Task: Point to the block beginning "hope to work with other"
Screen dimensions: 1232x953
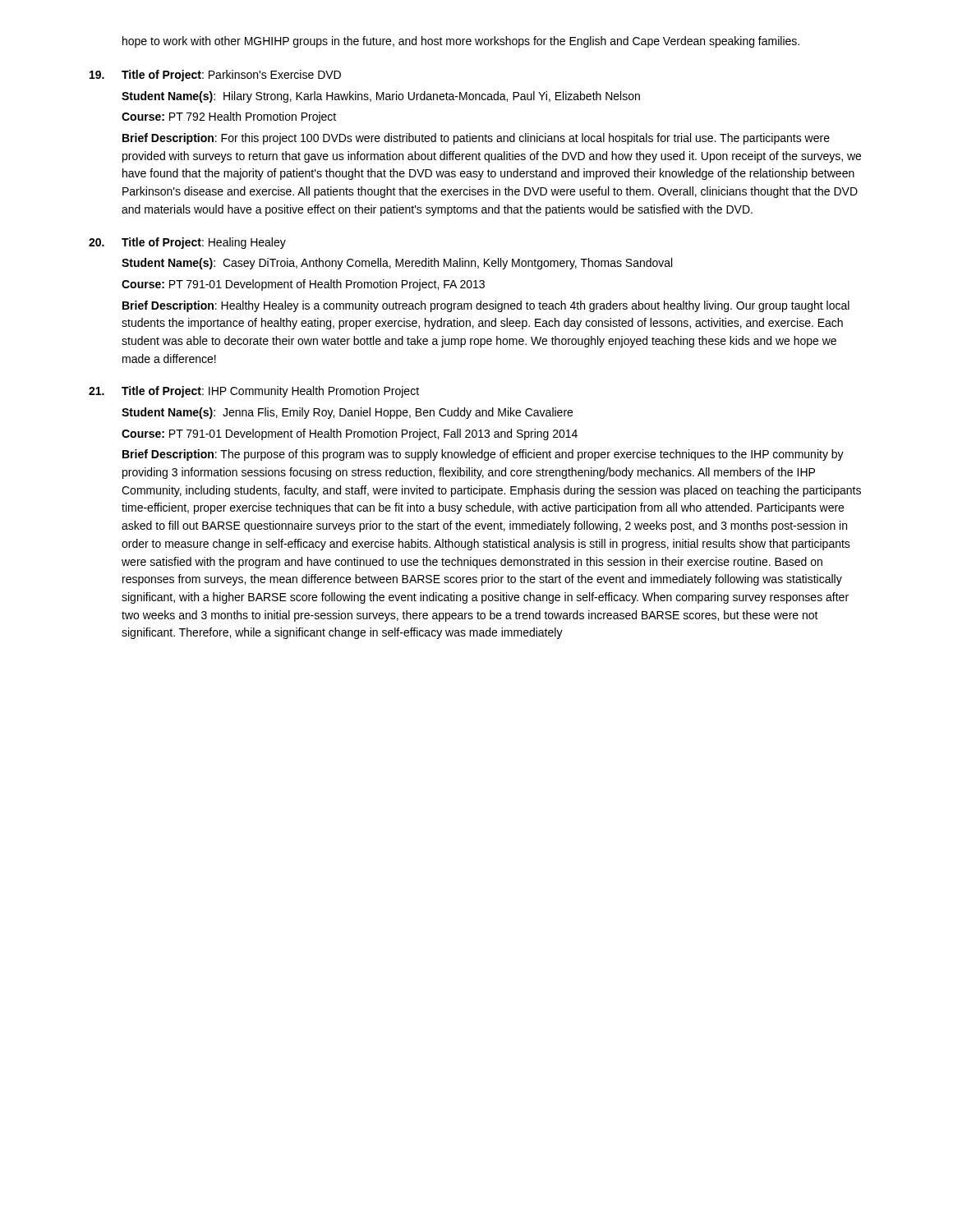Action: pyautogui.click(x=461, y=41)
